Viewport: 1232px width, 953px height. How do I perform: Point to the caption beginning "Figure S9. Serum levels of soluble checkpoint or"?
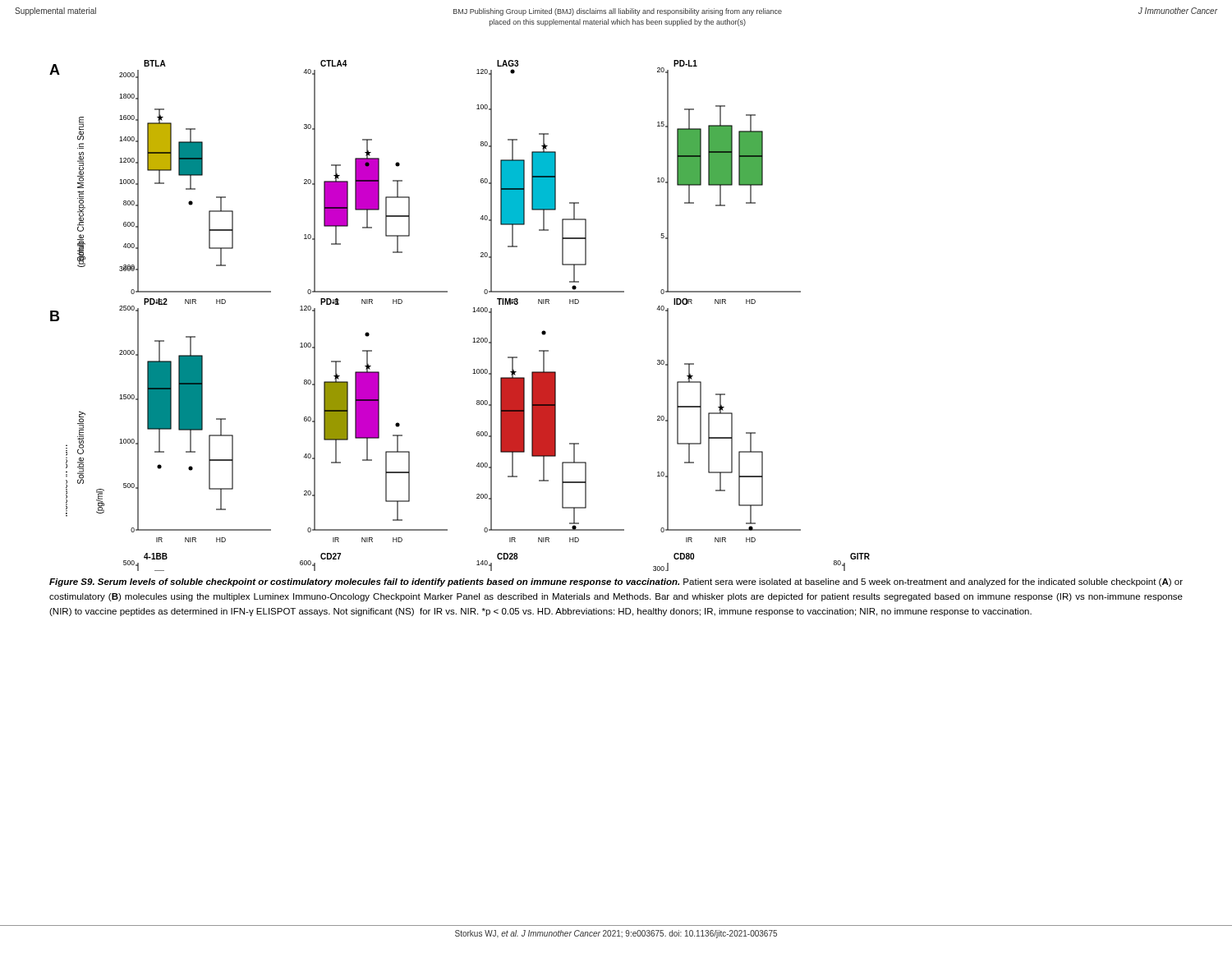pyautogui.click(x=616, y=596)
